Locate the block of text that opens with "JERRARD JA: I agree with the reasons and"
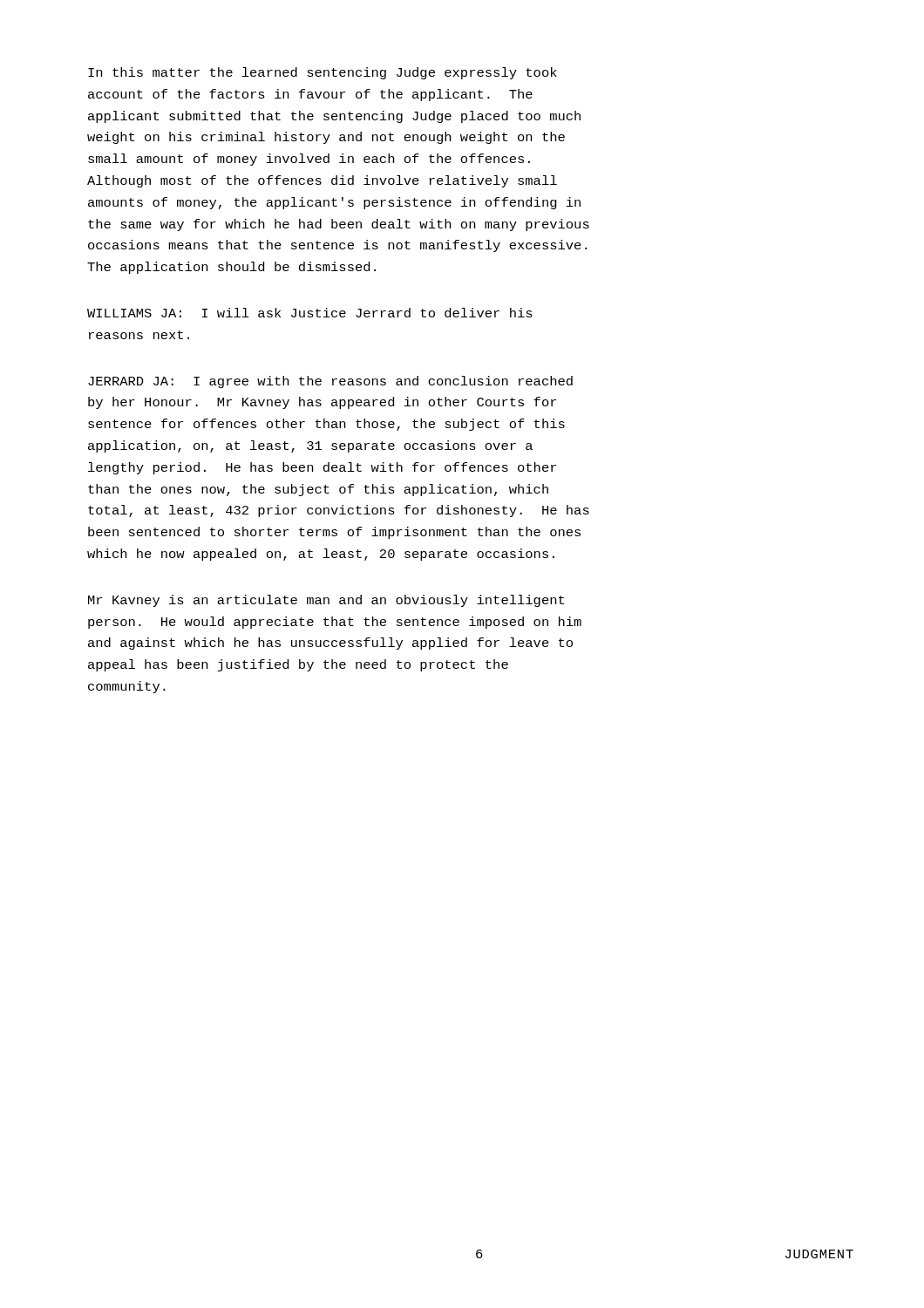This screenshot has height=1308, width=924. pos(339,468)
